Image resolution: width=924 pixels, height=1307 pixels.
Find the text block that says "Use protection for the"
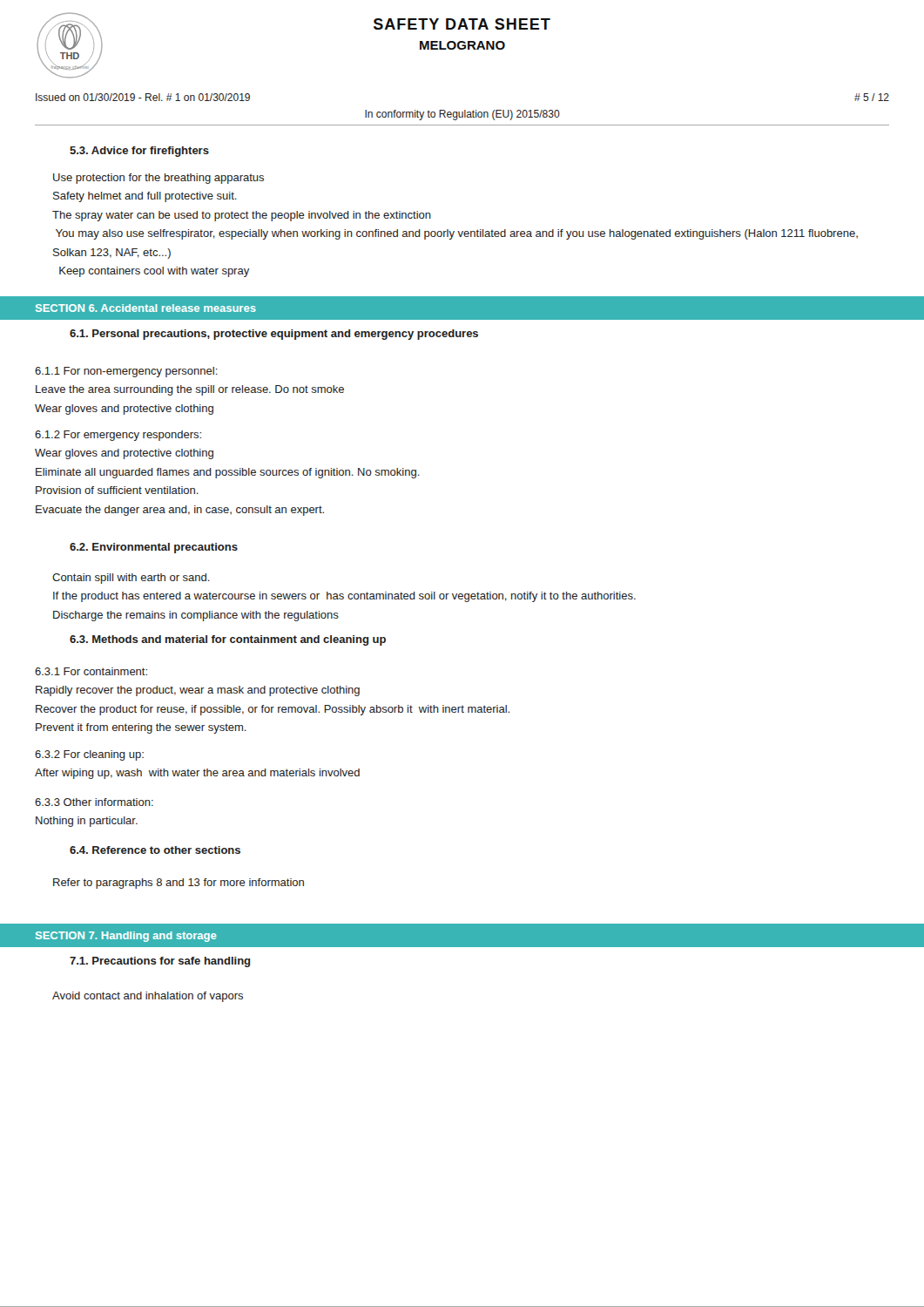(455, 224)
